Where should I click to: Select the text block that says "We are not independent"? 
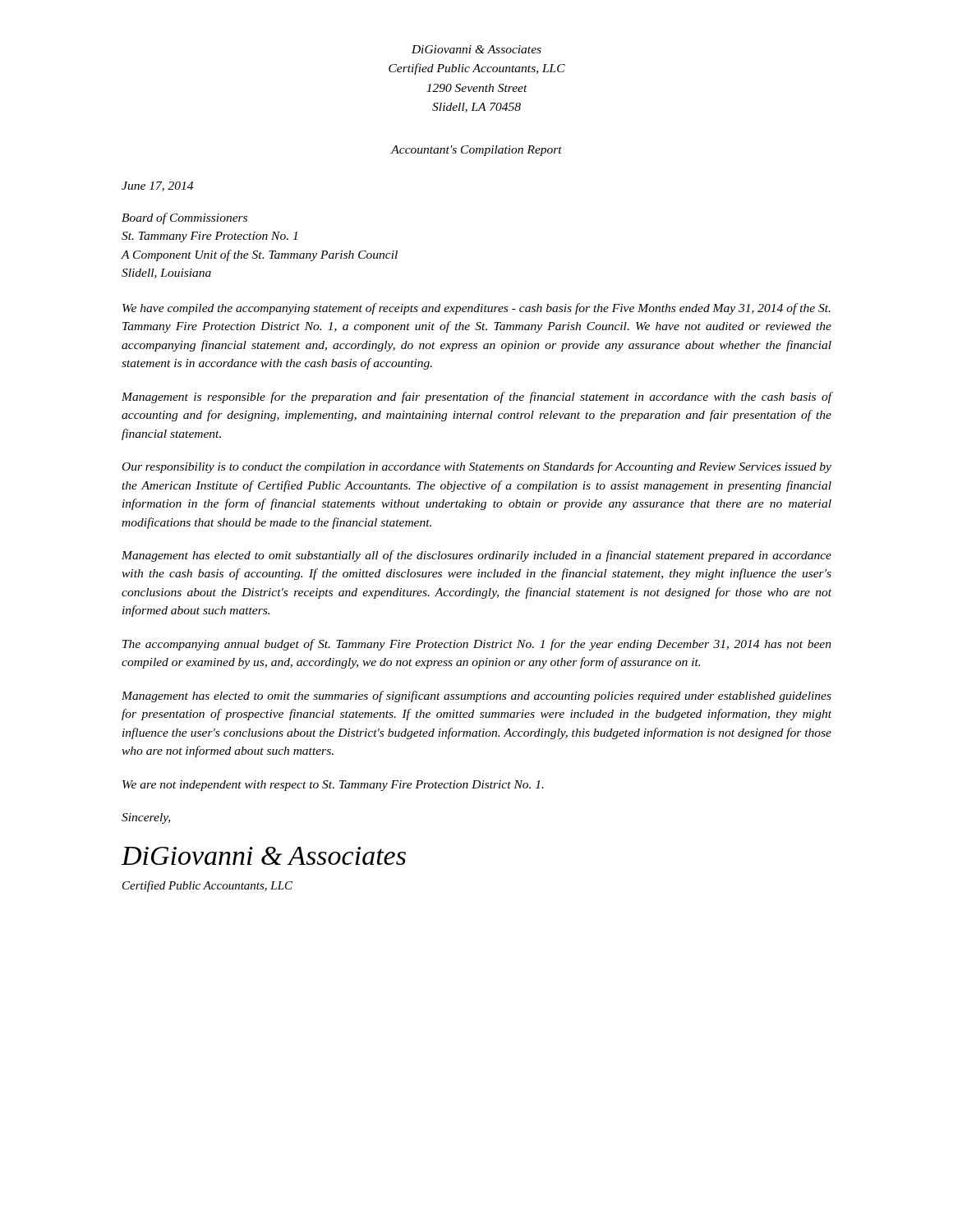(333, 784)
